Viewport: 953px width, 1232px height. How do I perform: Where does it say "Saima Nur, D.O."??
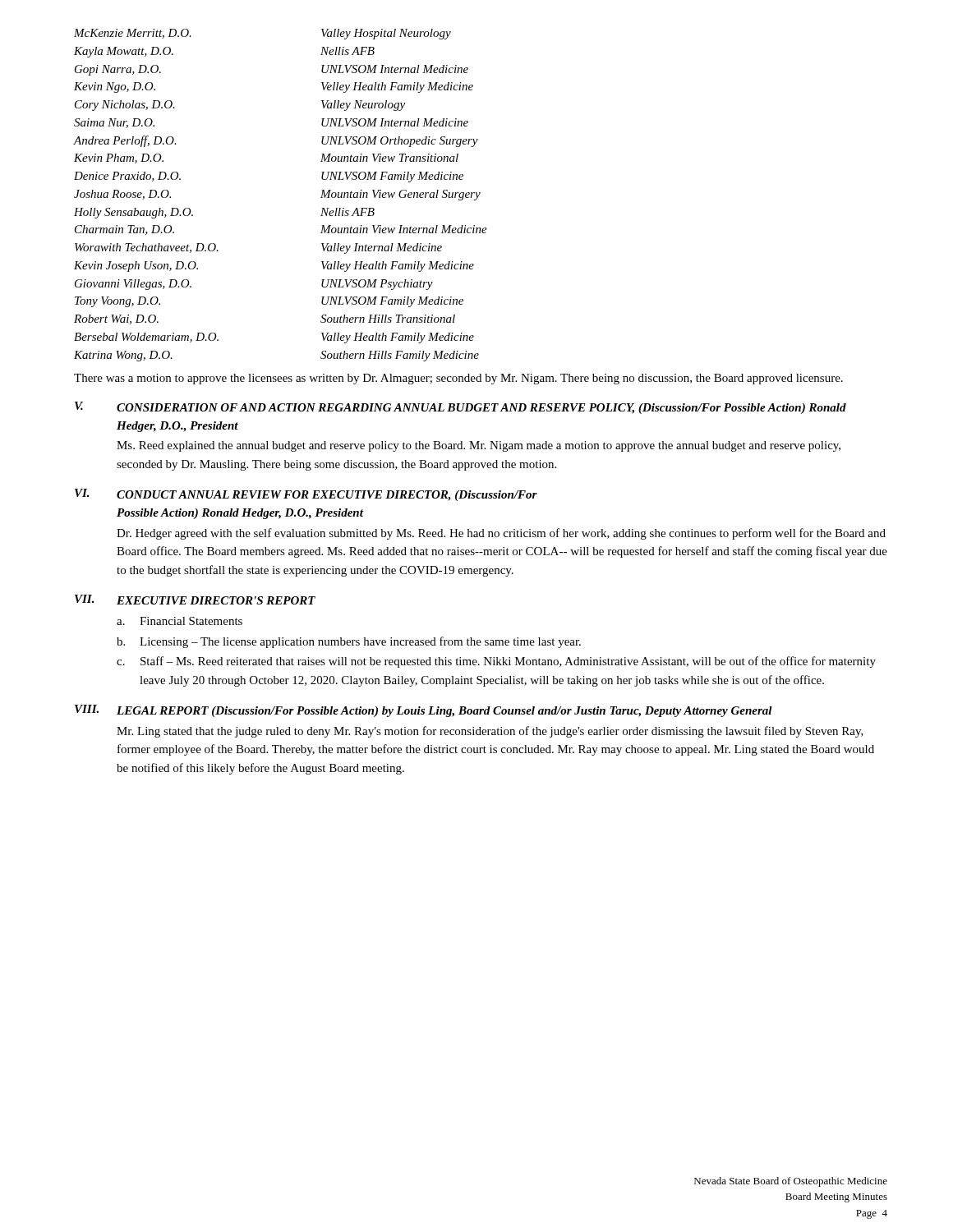[115, 122]
